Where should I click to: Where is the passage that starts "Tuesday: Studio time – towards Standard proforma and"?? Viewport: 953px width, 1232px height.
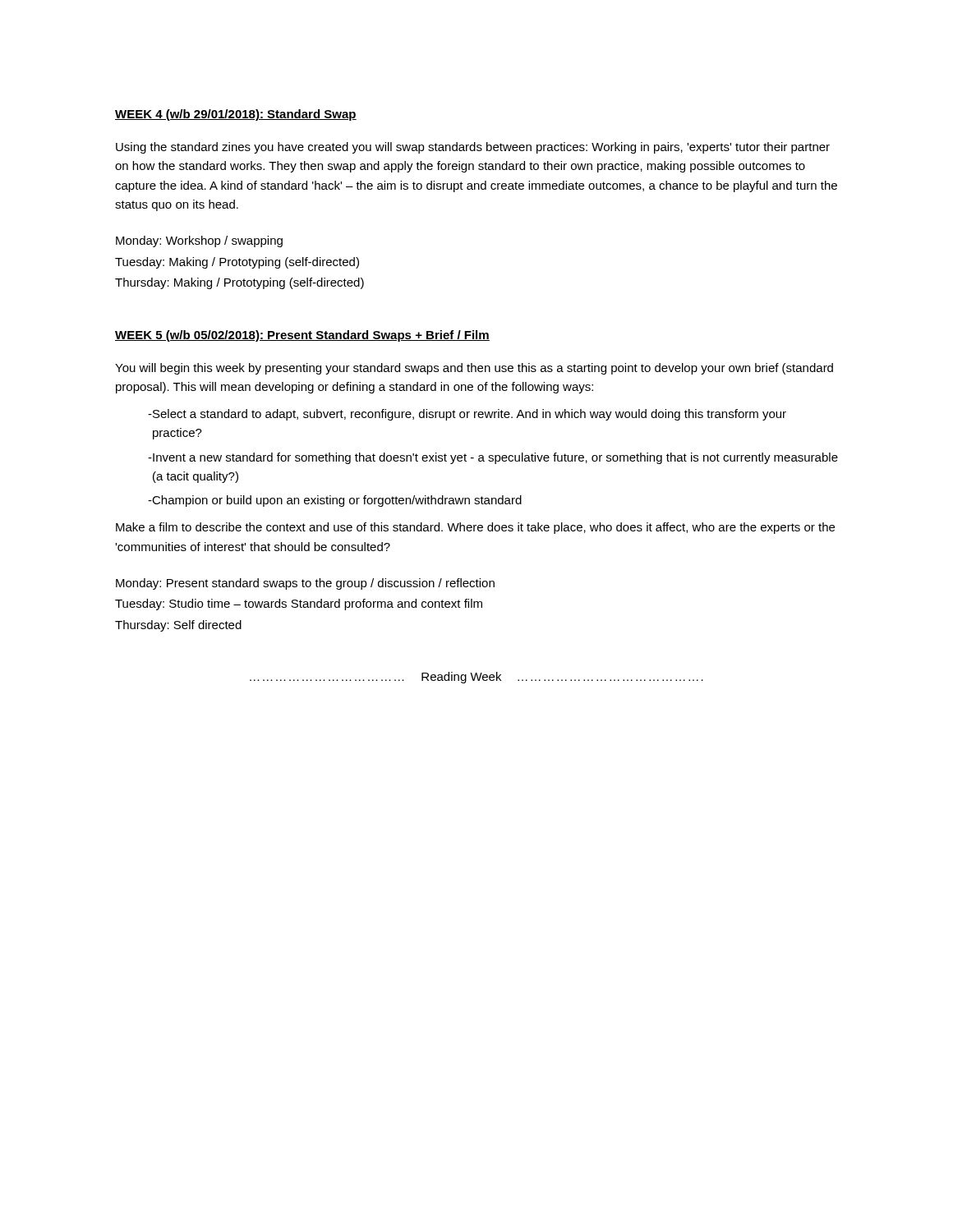(299, 603)
